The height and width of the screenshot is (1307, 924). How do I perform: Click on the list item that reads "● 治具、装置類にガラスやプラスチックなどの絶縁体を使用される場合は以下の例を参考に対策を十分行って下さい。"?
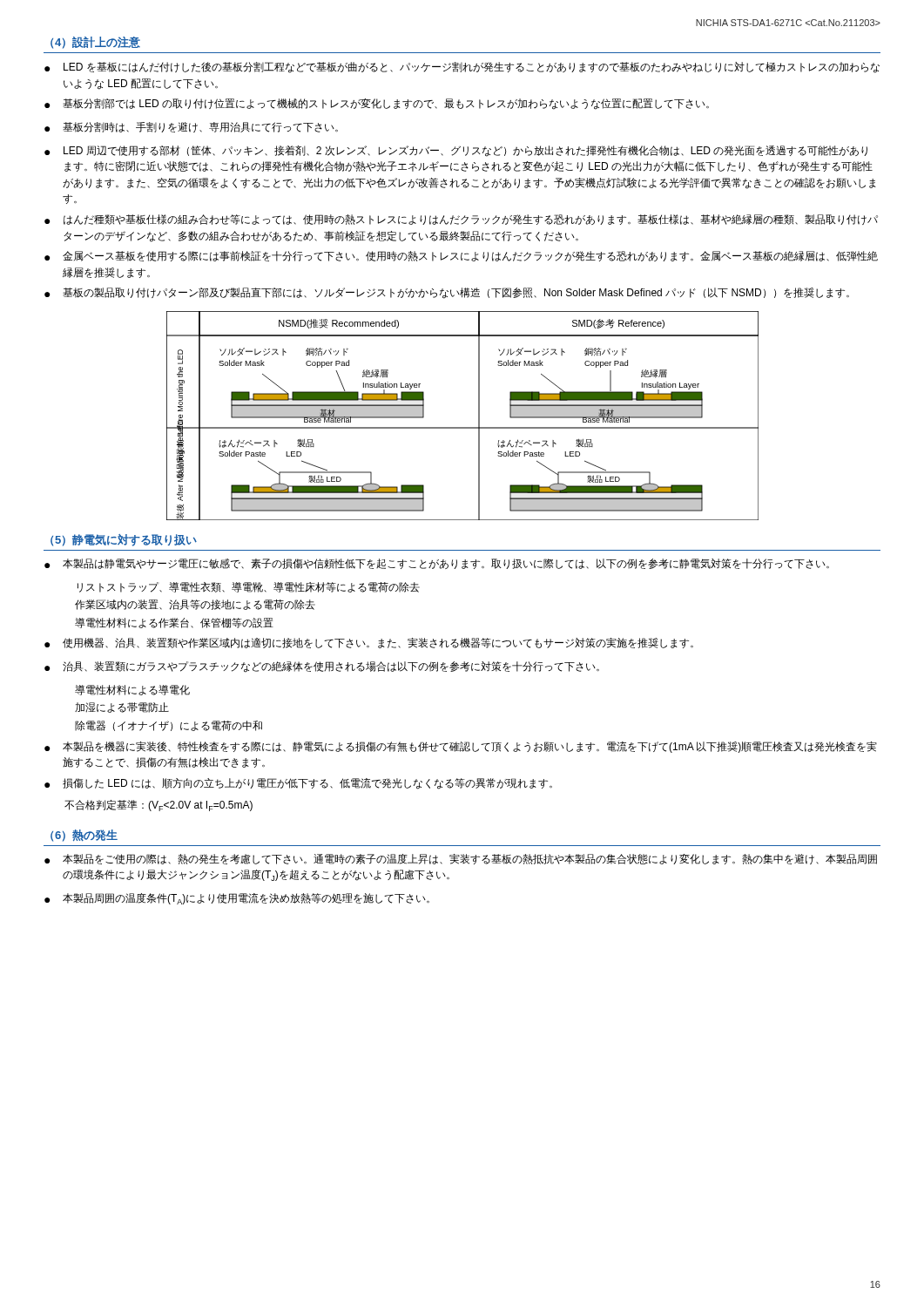pyautogui.click(x=462, y=668)
